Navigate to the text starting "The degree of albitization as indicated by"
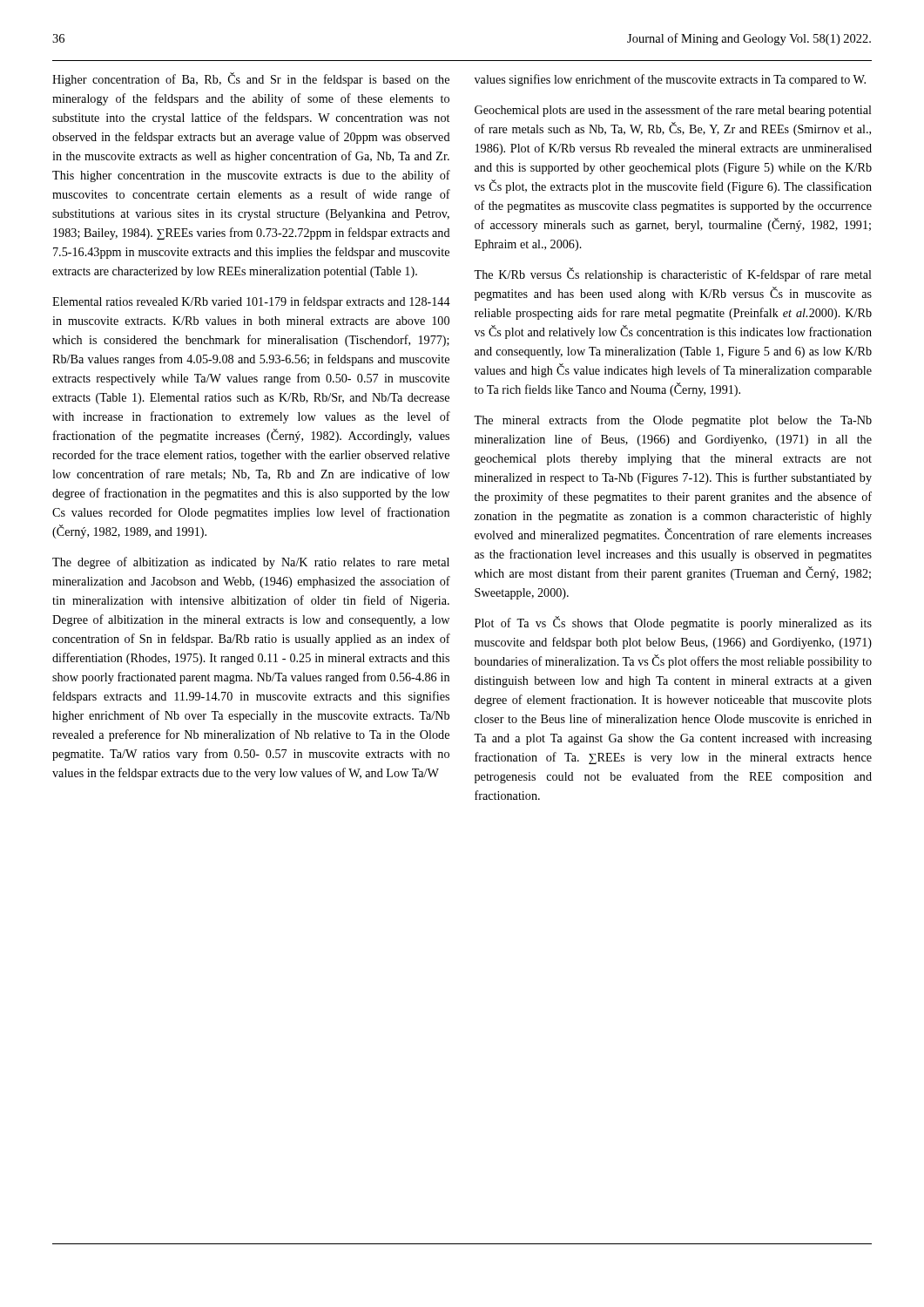 [x=251, y=667]
